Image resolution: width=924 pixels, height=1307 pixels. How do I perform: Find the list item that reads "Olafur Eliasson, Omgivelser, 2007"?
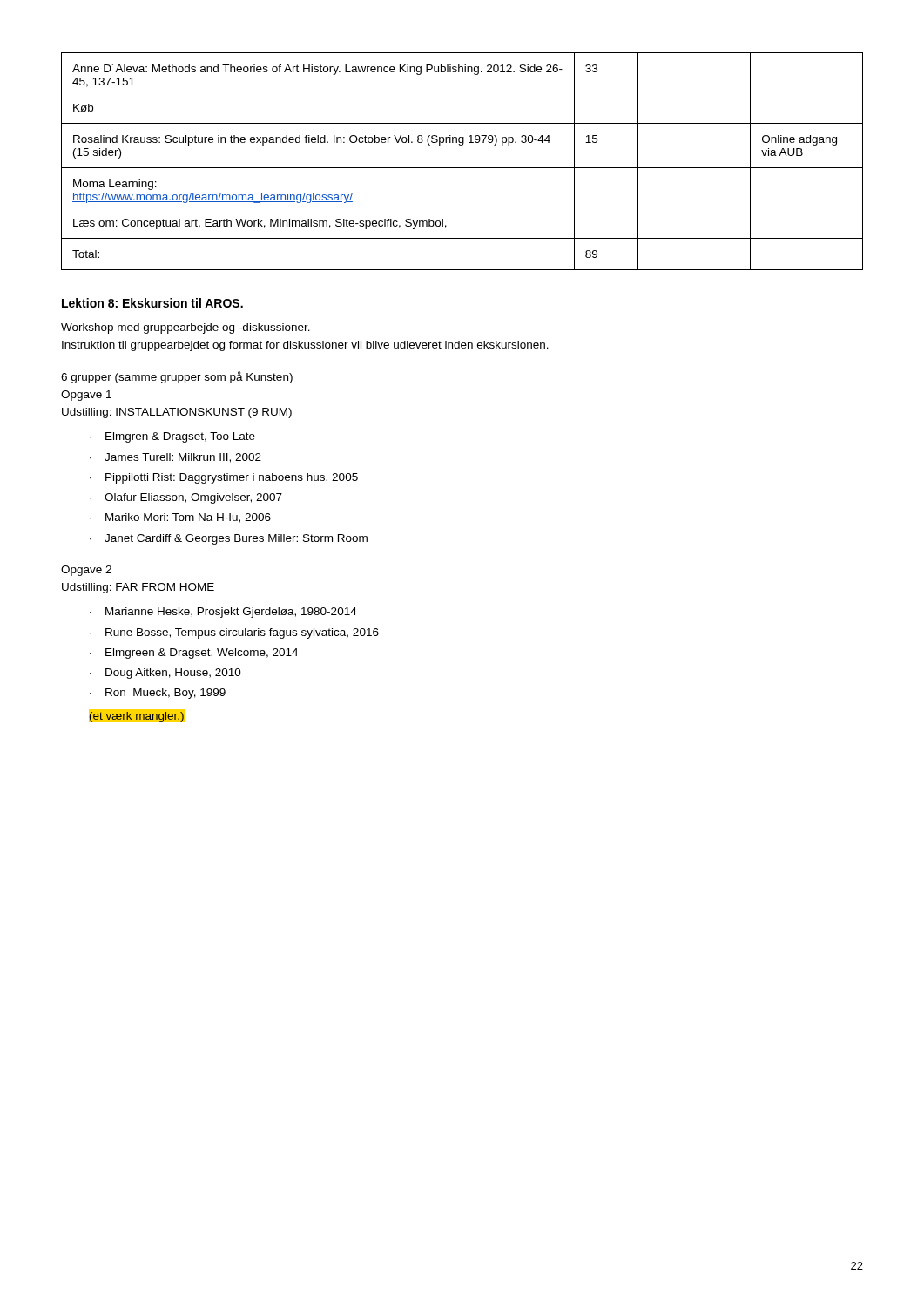click(x=193, y=497)
